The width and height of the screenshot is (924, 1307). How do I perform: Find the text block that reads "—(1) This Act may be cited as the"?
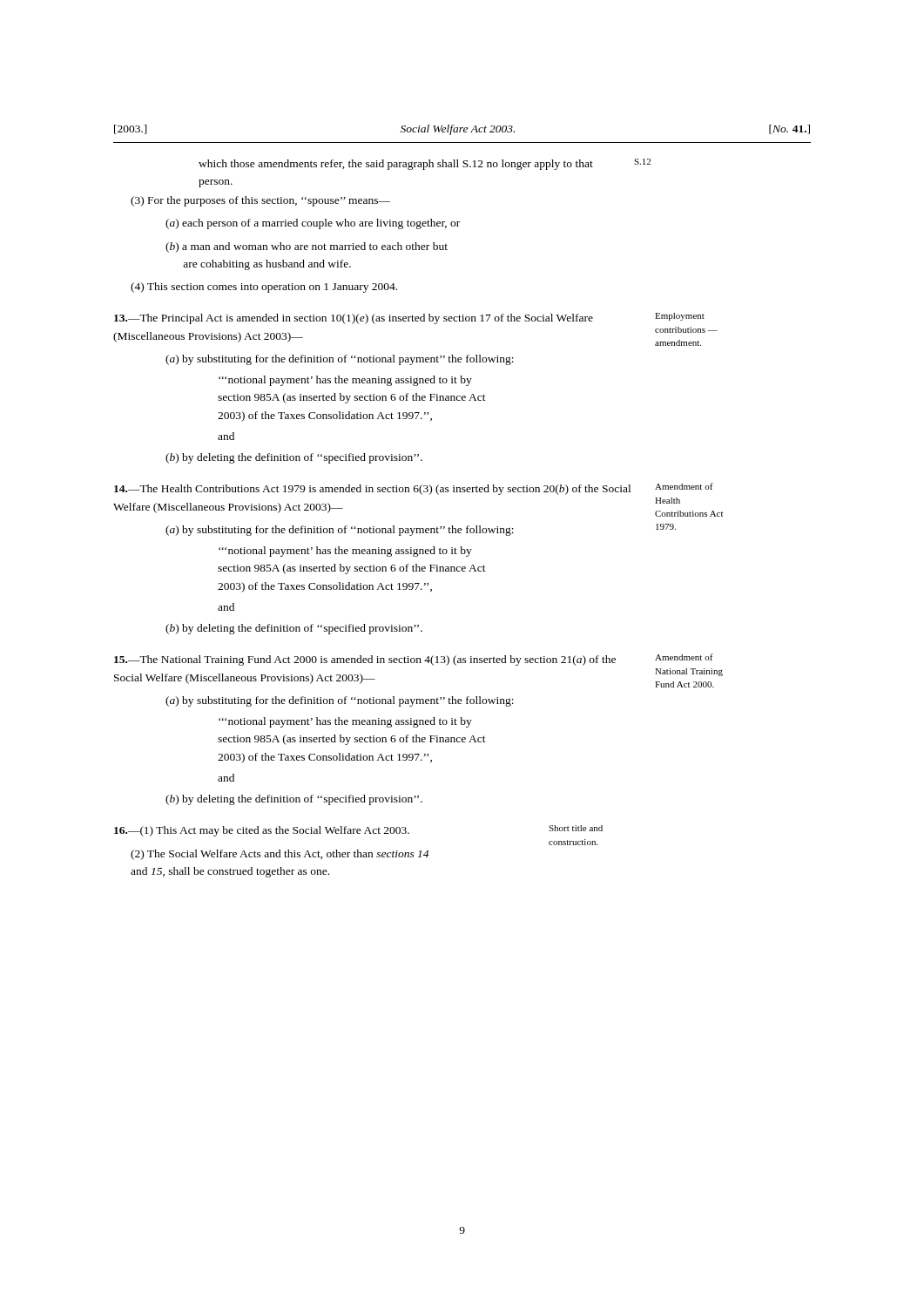[372, 831]
